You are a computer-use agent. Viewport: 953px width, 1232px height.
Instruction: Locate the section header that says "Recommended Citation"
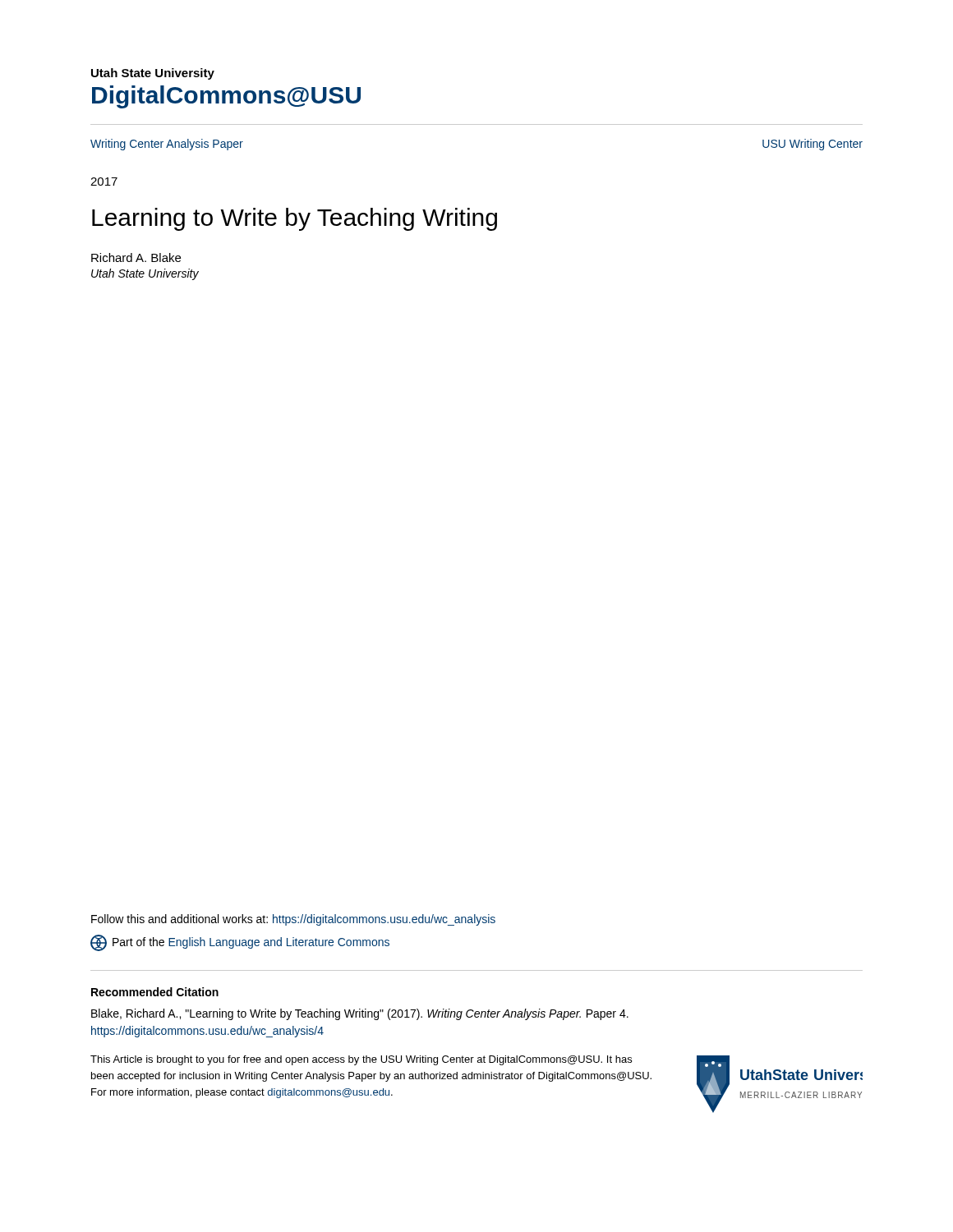click(x=155, y=992)
